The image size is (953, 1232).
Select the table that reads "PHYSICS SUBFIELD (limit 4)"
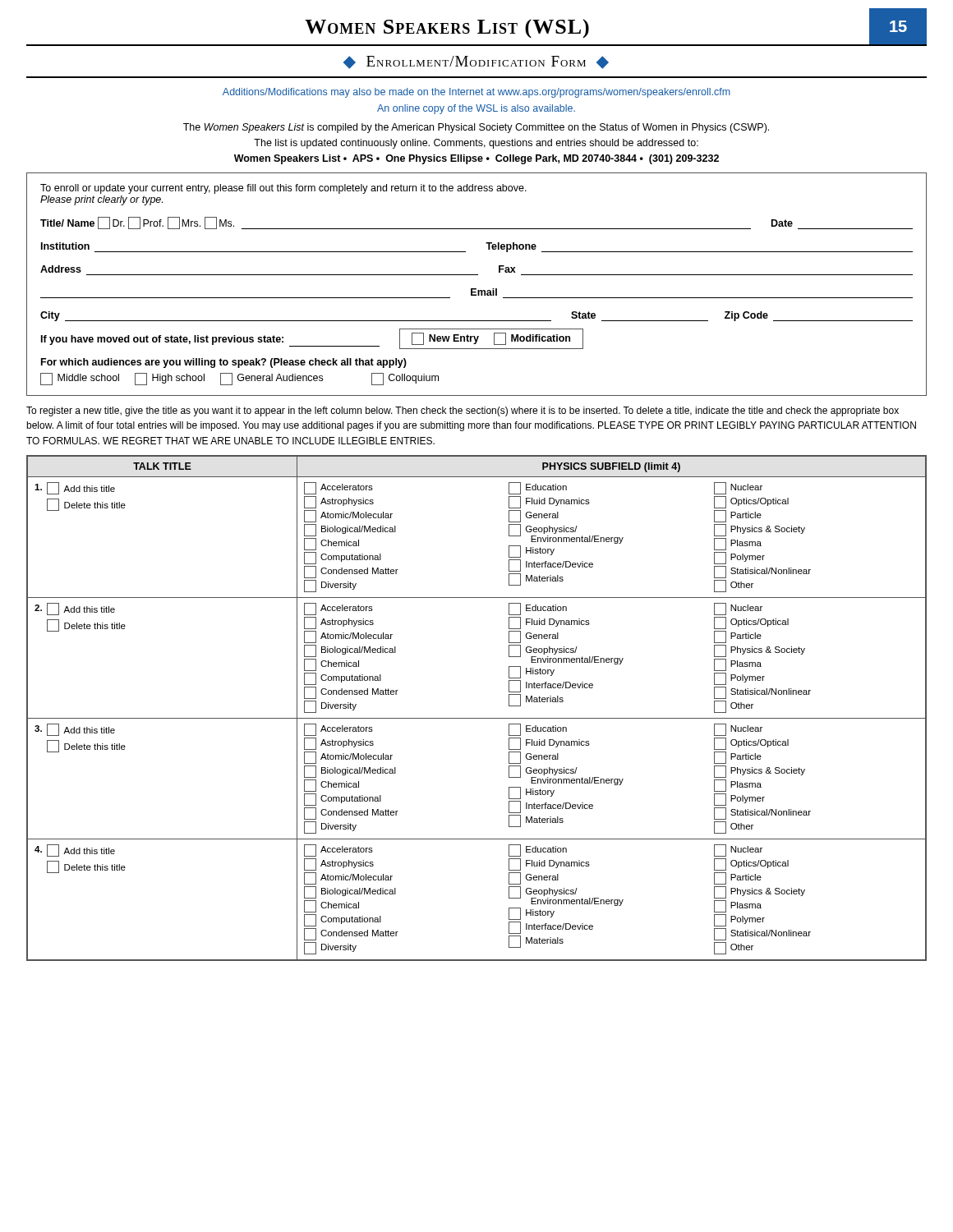[x=476, y=708]
